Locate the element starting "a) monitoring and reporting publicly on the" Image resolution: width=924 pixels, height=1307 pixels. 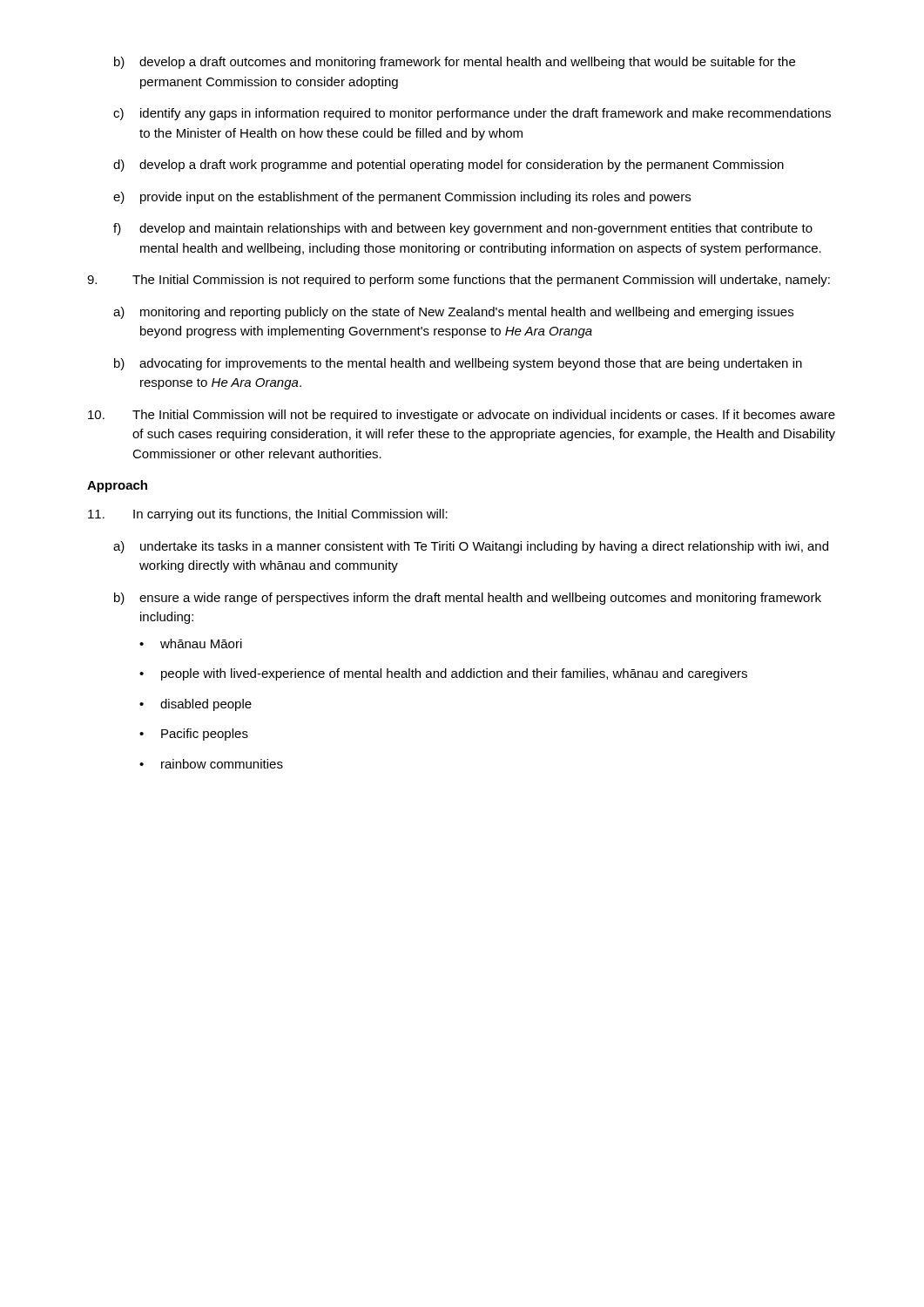coord(475,322)
